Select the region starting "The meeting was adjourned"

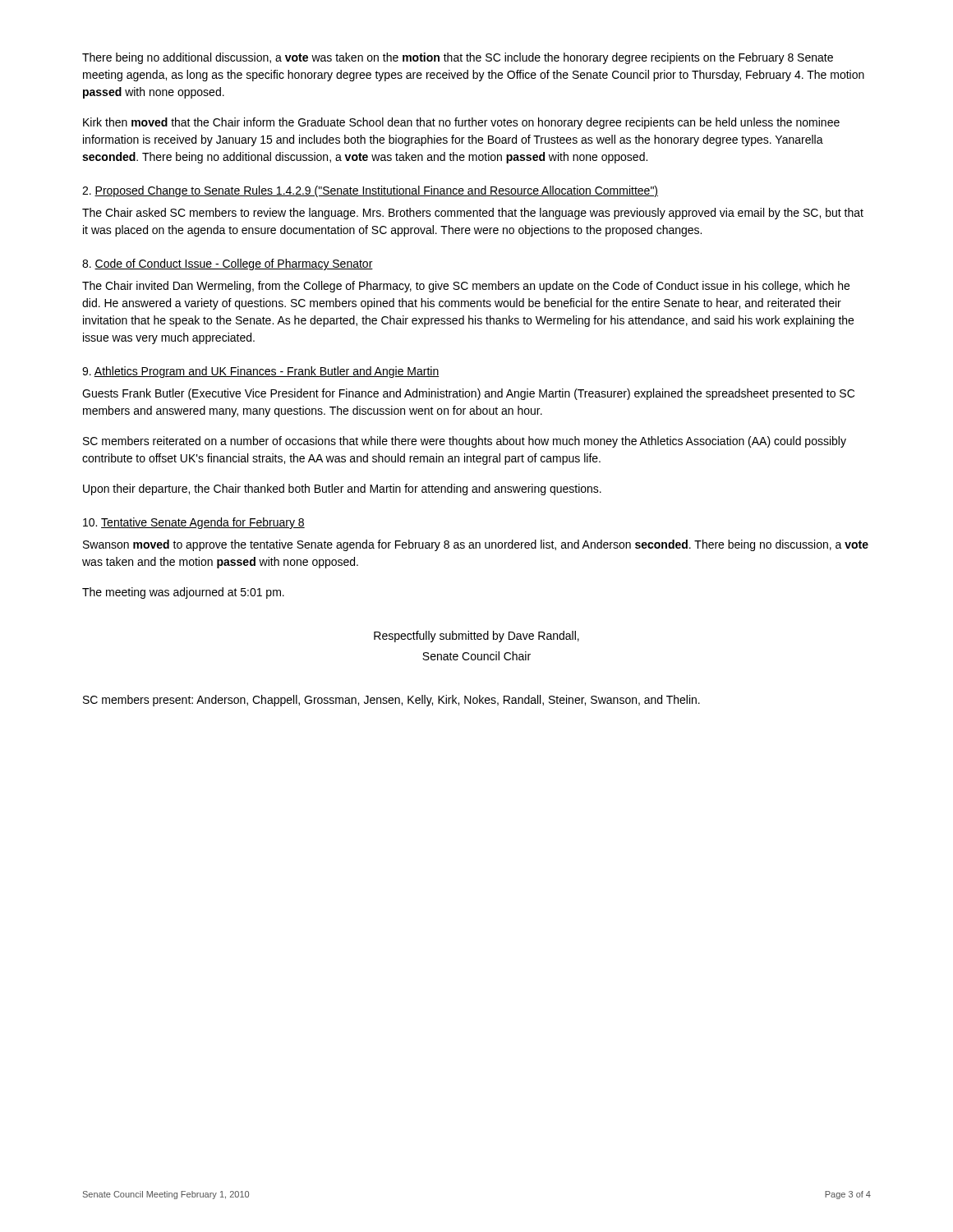pyautogui.click(x=184, y=592)
